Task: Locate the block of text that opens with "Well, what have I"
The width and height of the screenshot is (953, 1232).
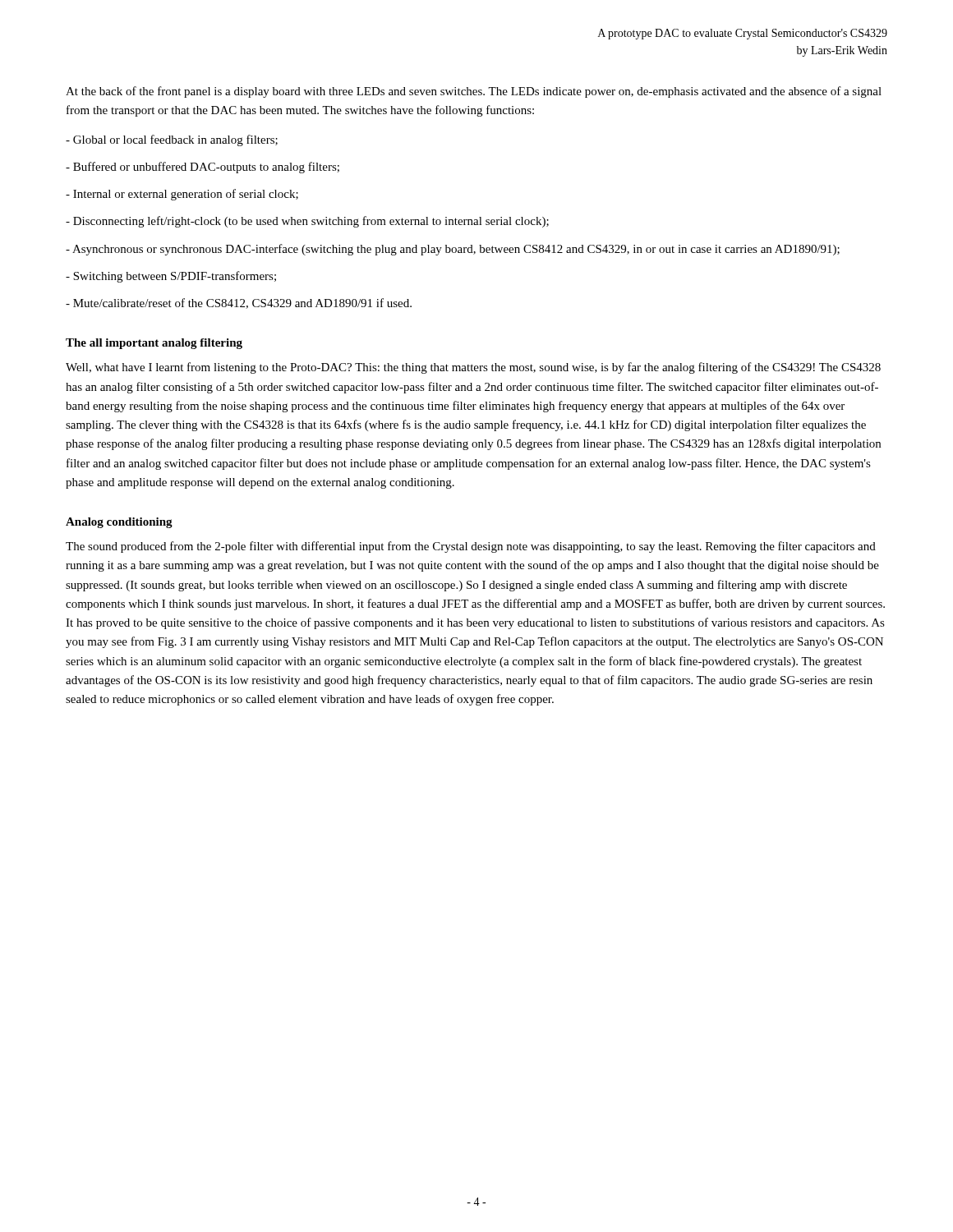Action: [474, 425]
